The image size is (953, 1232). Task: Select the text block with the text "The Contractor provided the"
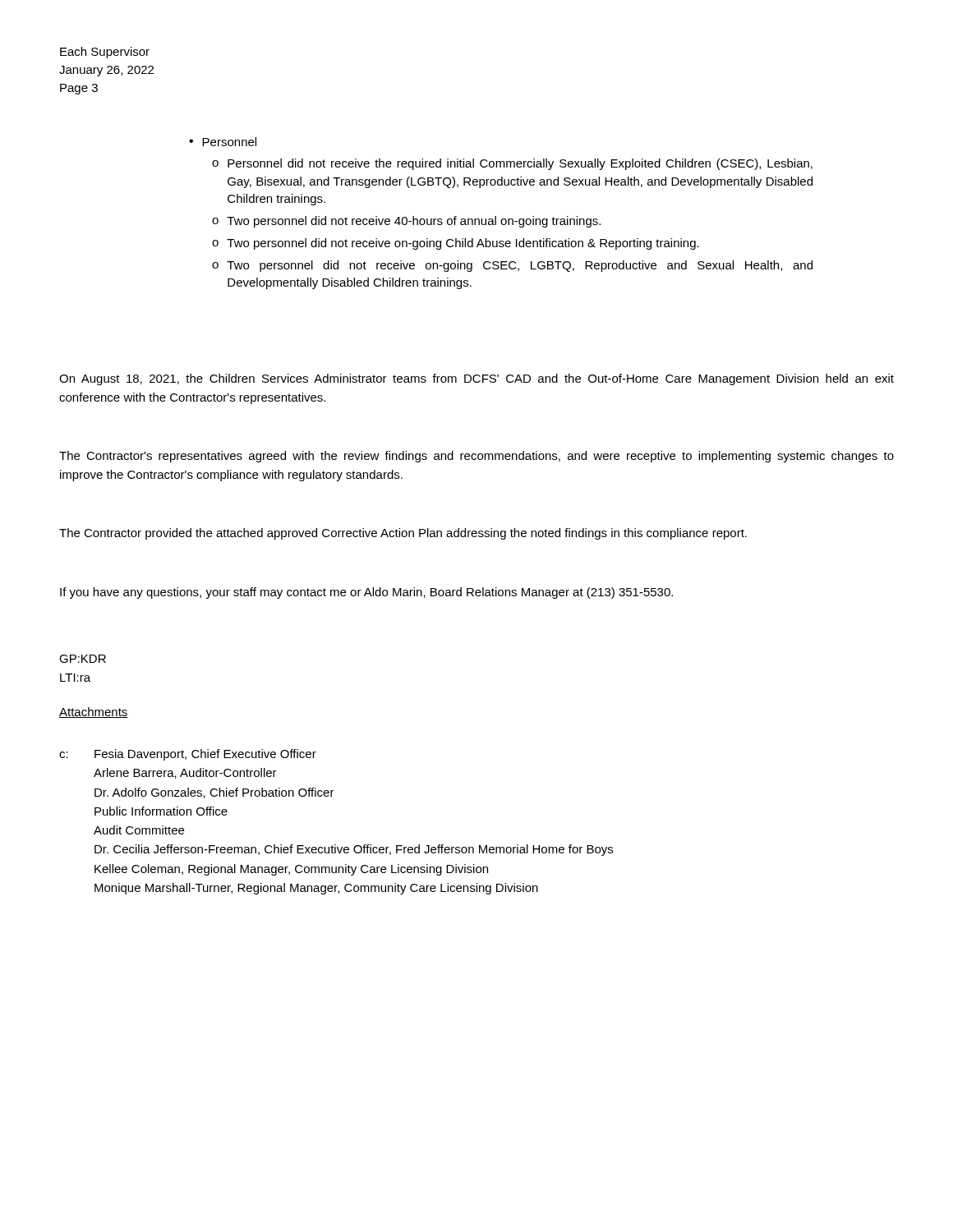403,533
